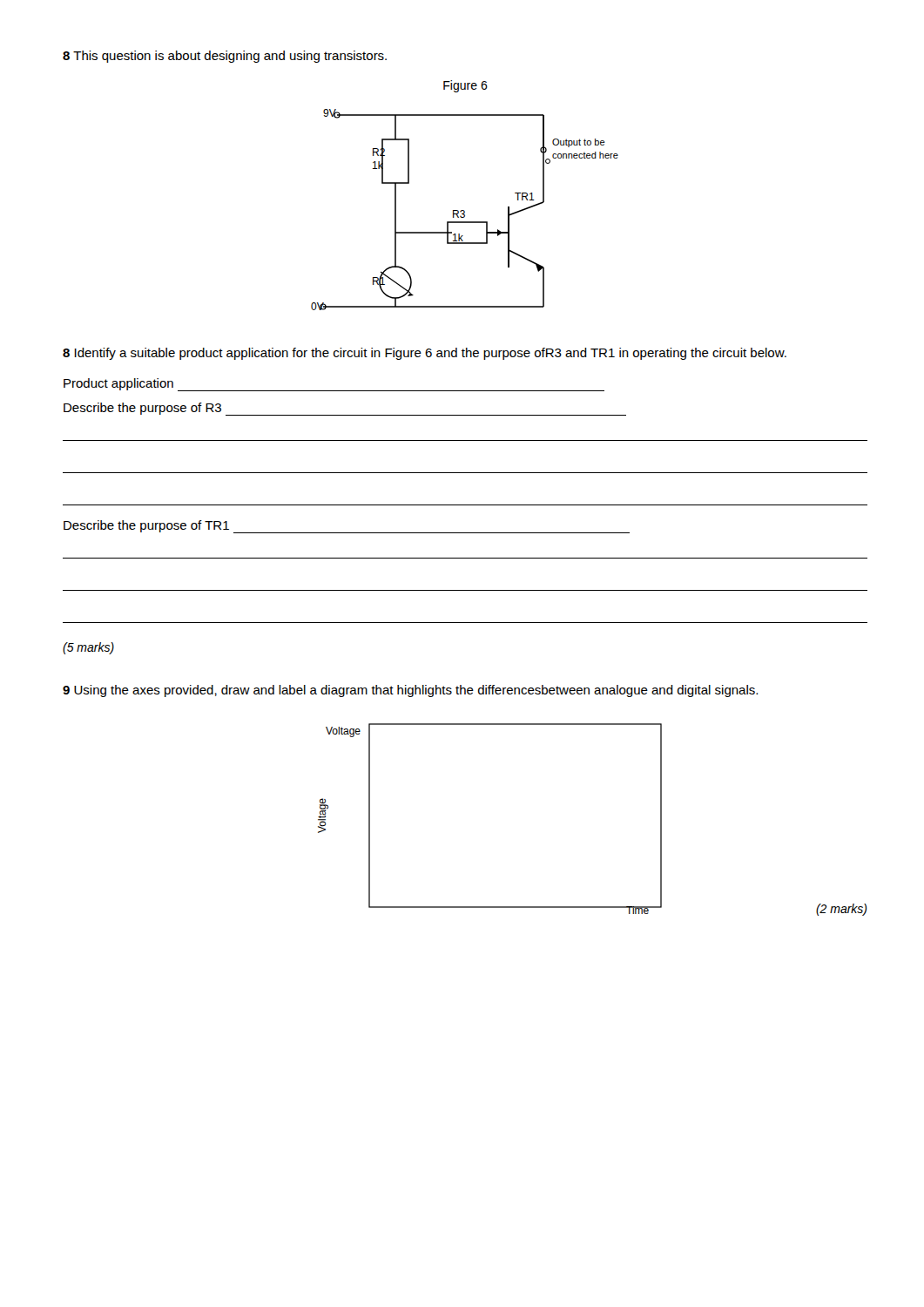Select the circuit diagram
Image resolution: width=924 pixels, height=1307 pixels.
pos(465,211)
